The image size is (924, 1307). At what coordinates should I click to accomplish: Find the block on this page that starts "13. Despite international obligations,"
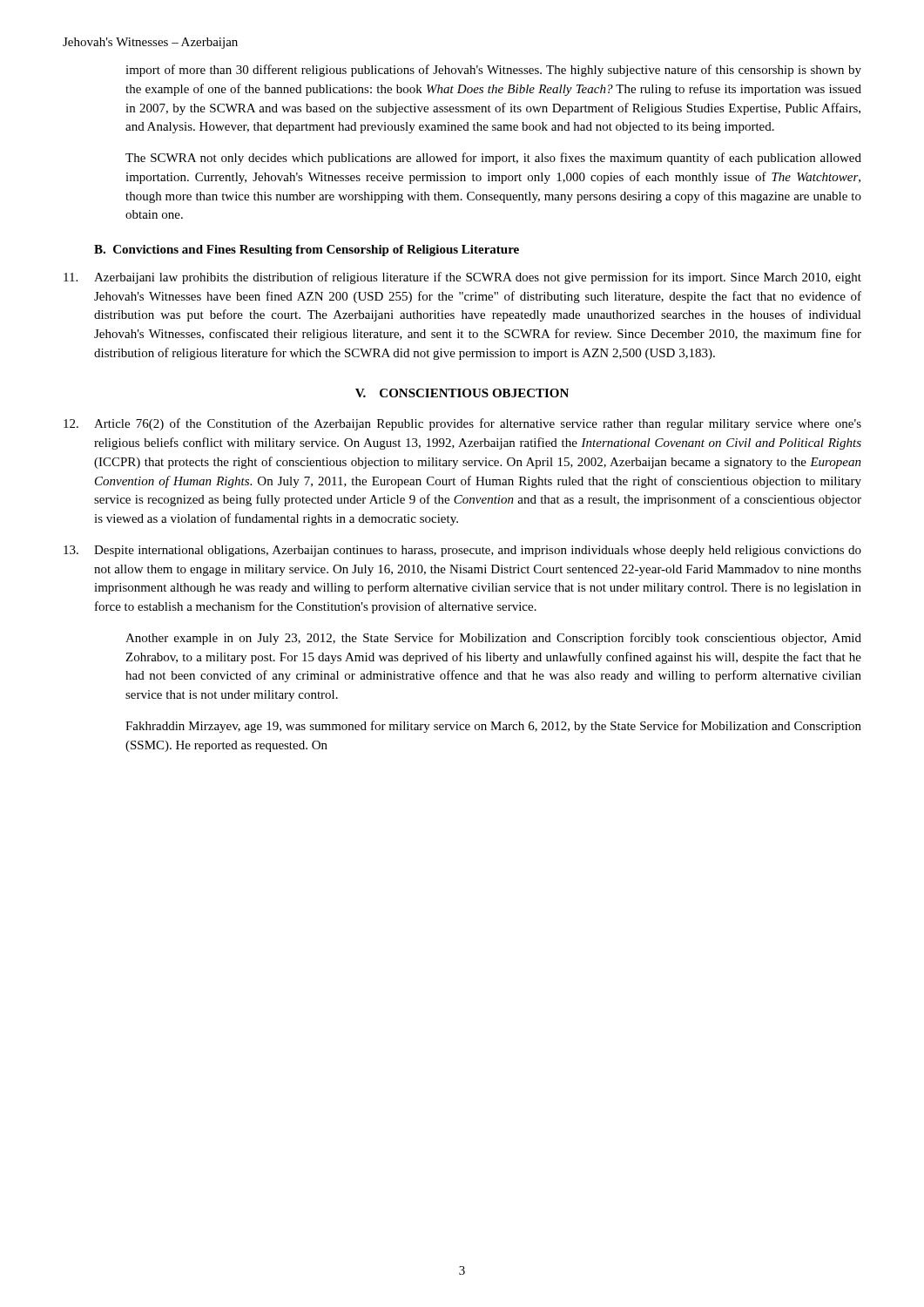462,579
